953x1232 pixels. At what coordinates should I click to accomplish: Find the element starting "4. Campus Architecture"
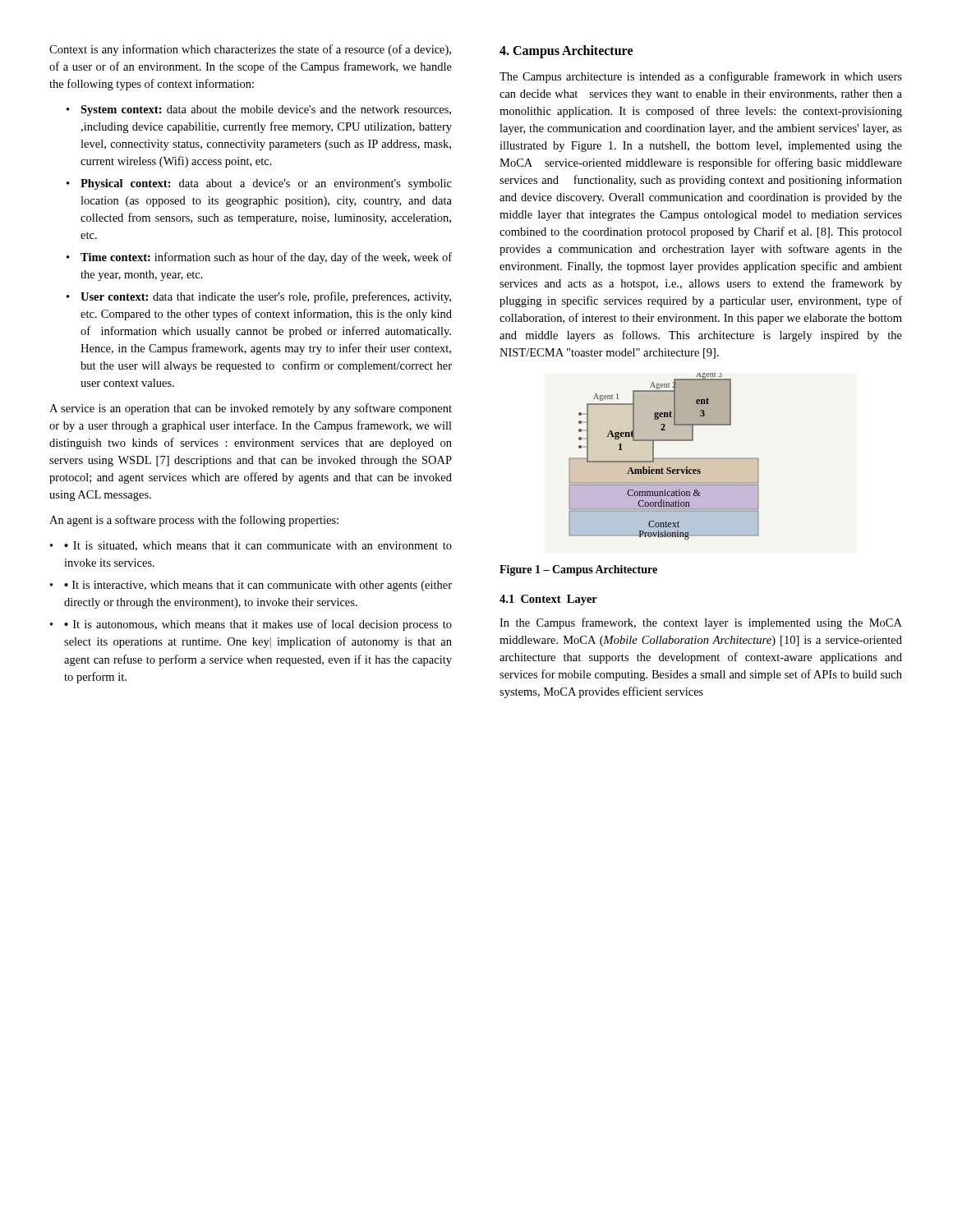pyautogui.click(x=566, y=52)
